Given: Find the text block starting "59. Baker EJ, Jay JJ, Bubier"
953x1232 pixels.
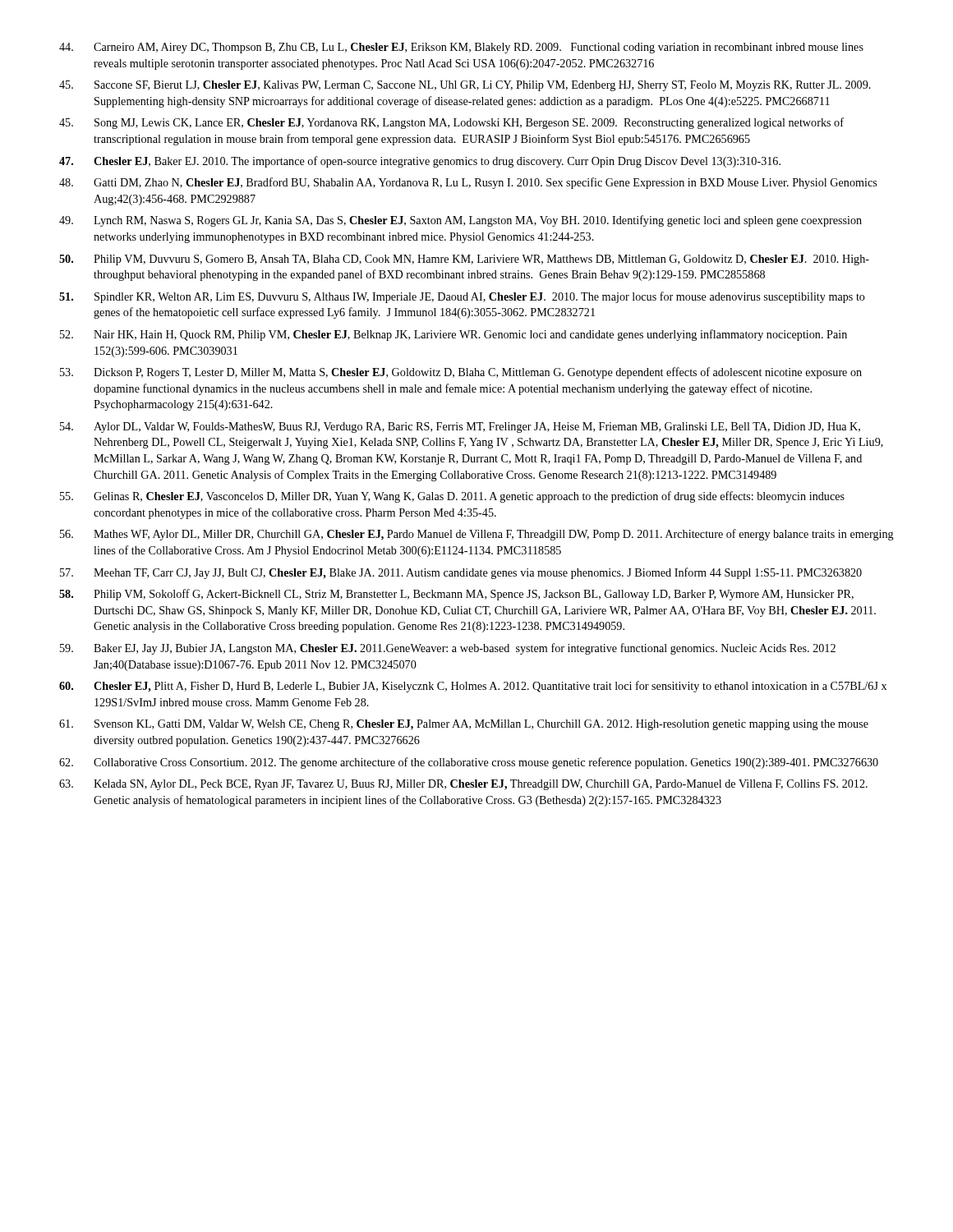Looking at the screenshot, I should point(476,657).
